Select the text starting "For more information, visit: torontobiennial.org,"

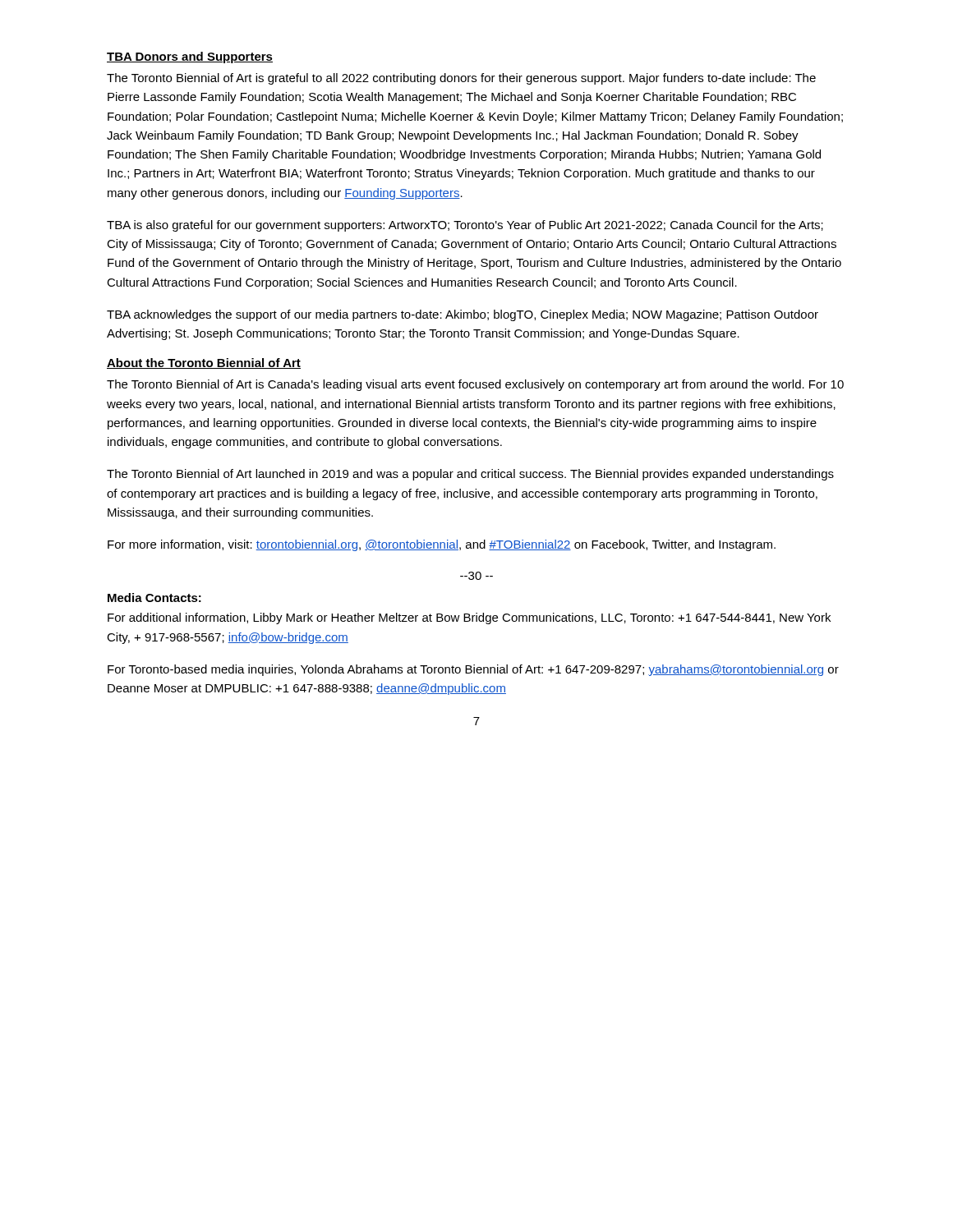(442, 544)
